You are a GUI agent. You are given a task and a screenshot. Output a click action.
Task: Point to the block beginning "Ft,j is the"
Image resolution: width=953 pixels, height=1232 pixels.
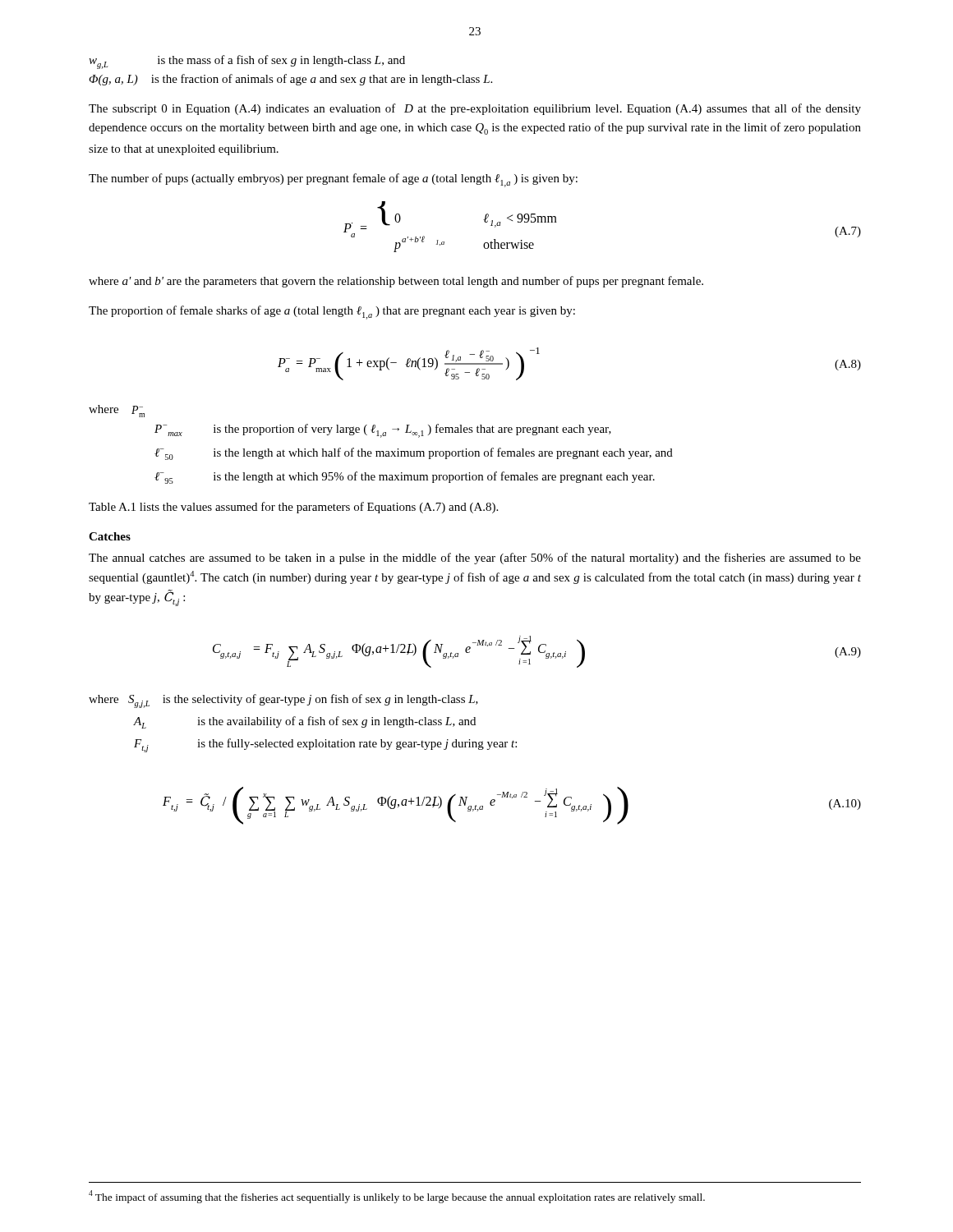(x=475, y=744)
